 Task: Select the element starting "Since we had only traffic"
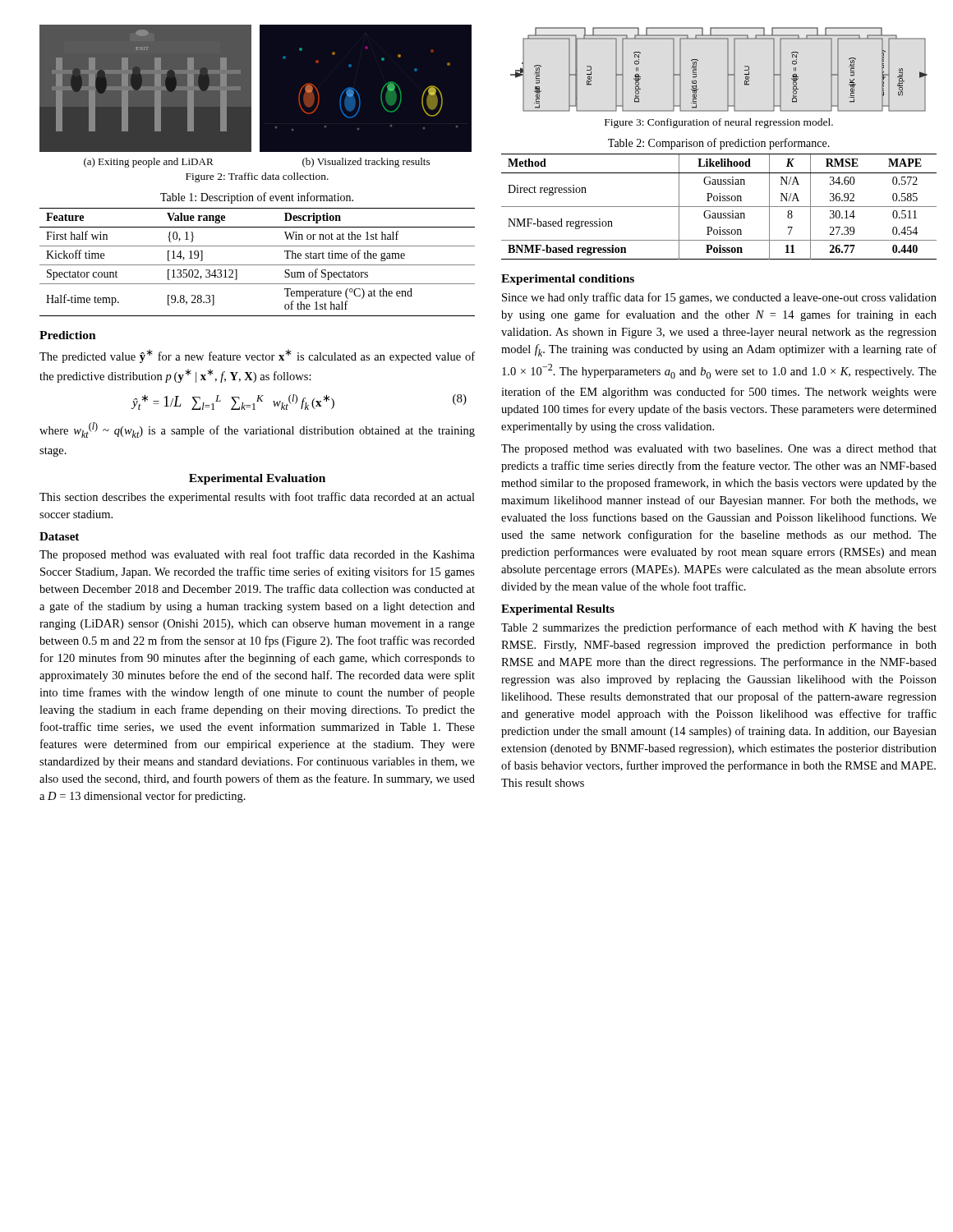point(719,362)
